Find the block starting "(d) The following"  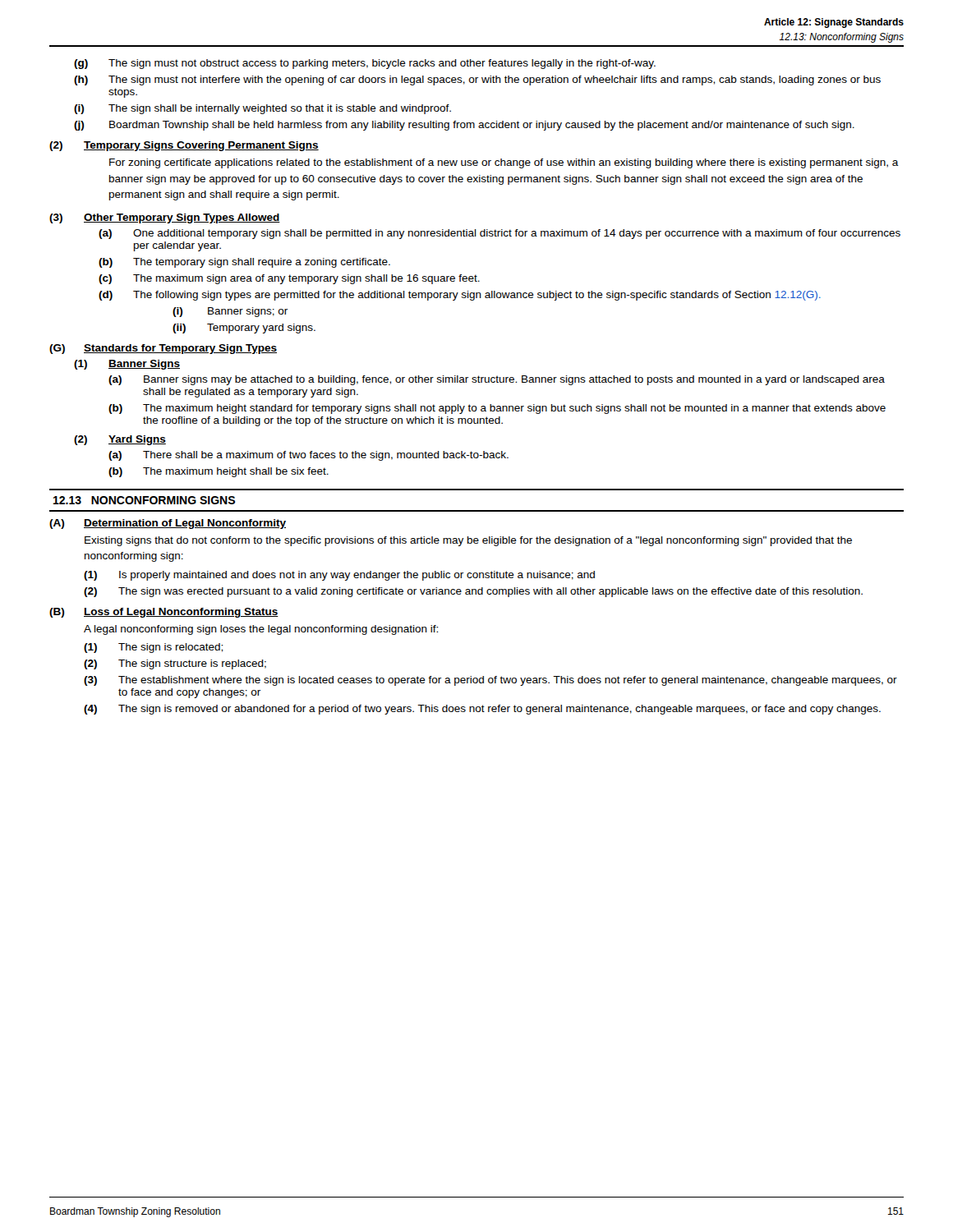(x=501, y=294)
